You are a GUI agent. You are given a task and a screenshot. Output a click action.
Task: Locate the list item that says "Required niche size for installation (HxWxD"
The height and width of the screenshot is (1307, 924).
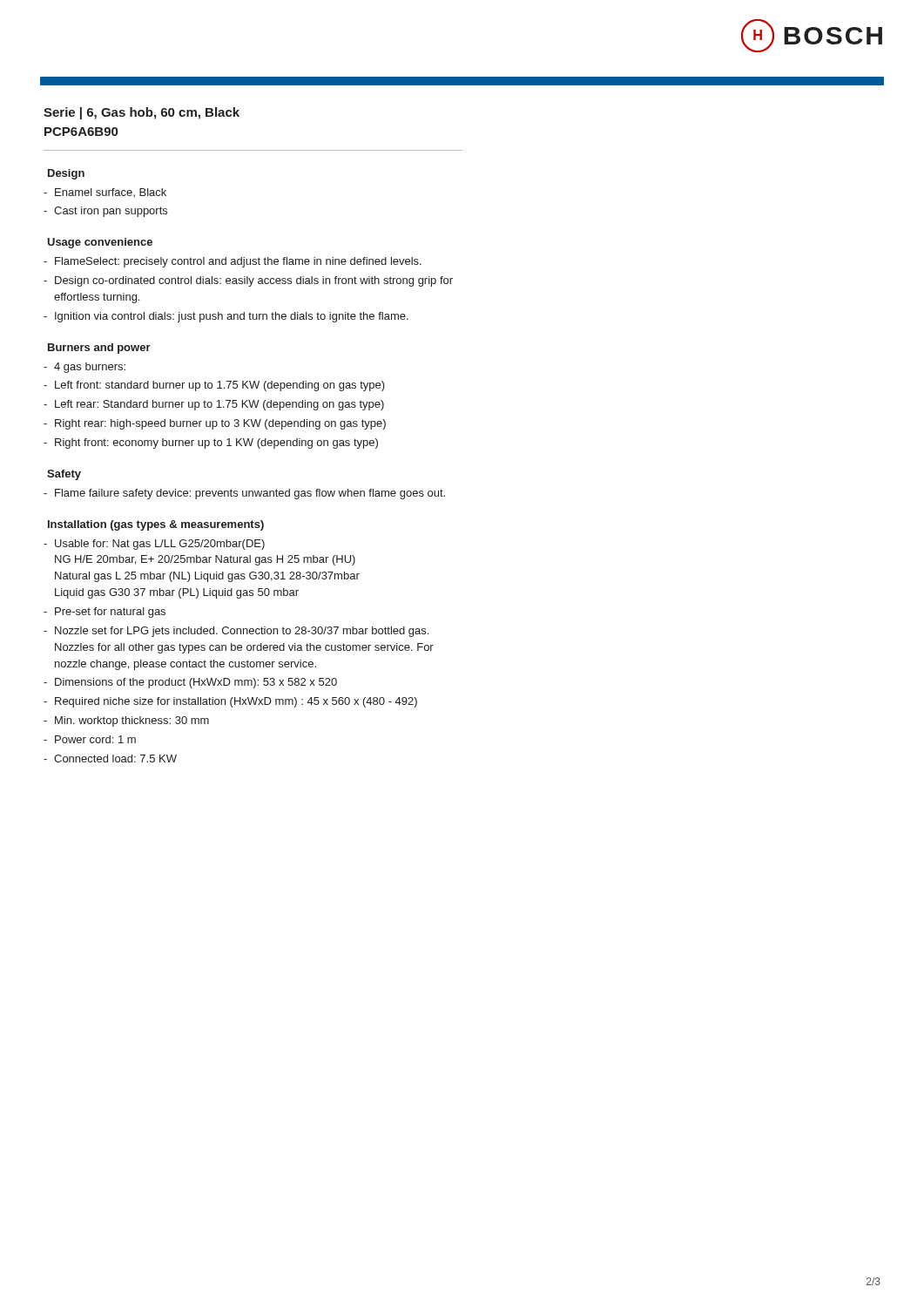(x=236, y=701)
